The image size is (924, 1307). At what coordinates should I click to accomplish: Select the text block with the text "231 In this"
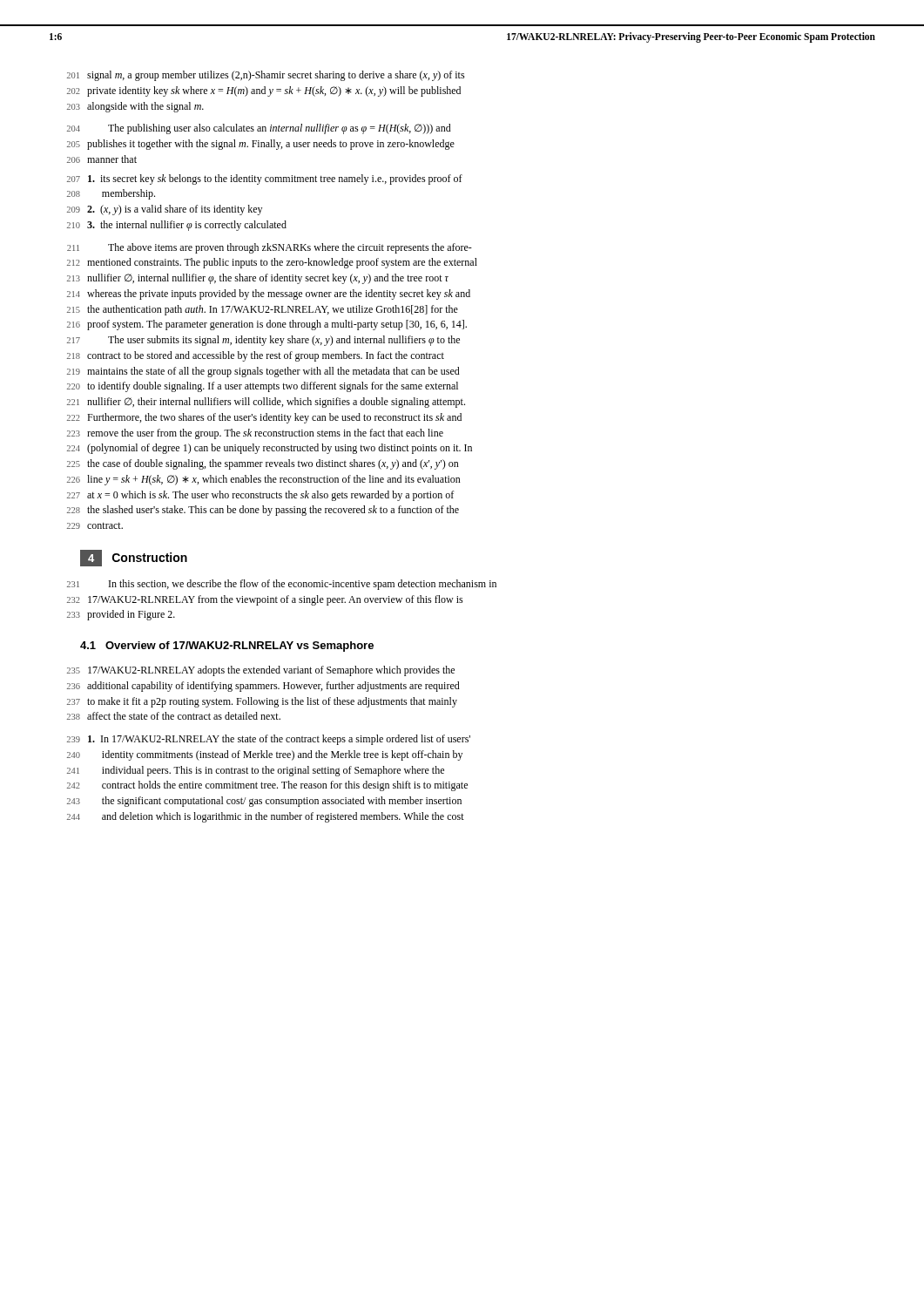[x=462, y=600]
